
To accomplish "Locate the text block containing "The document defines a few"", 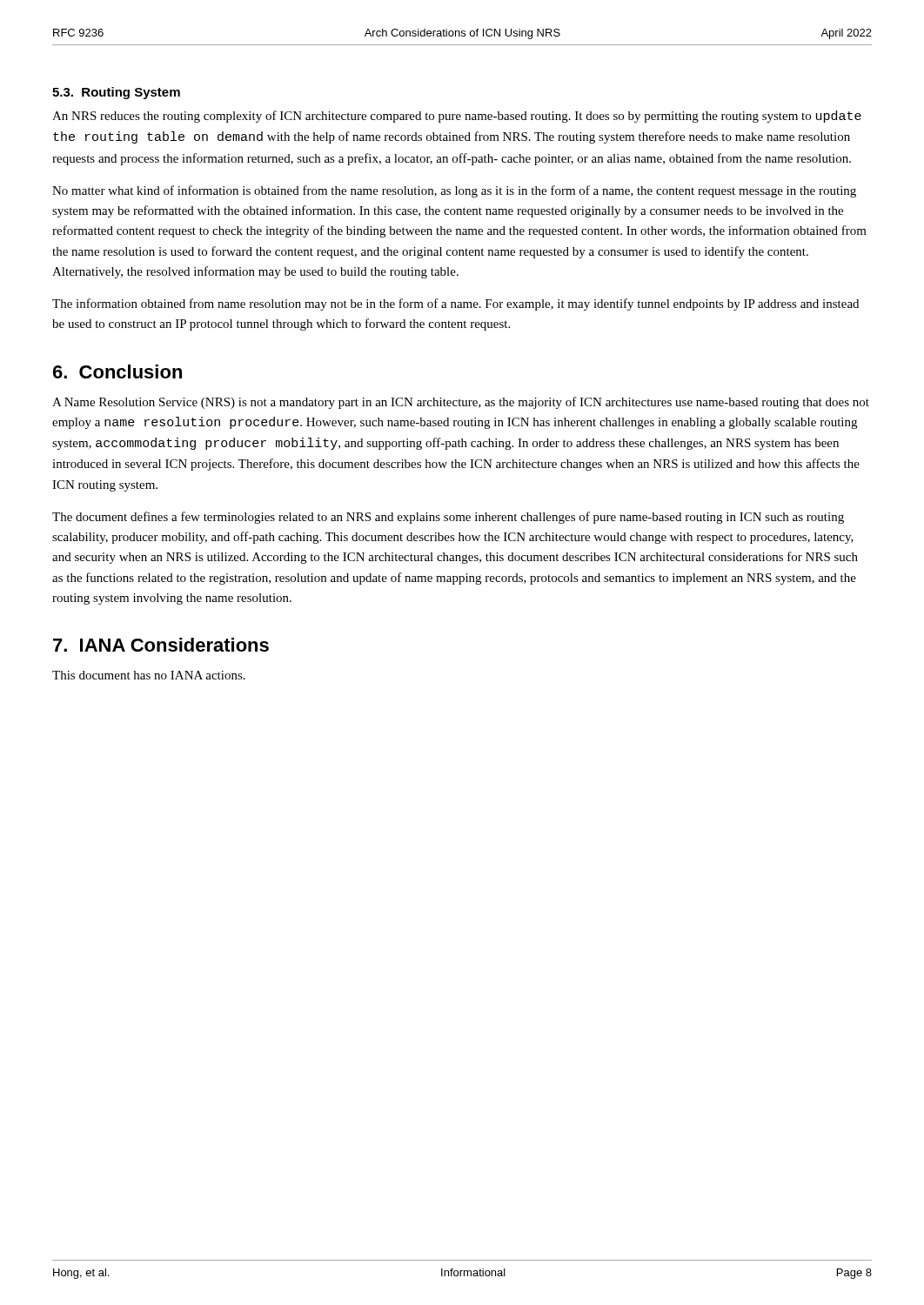I will 455,557.
